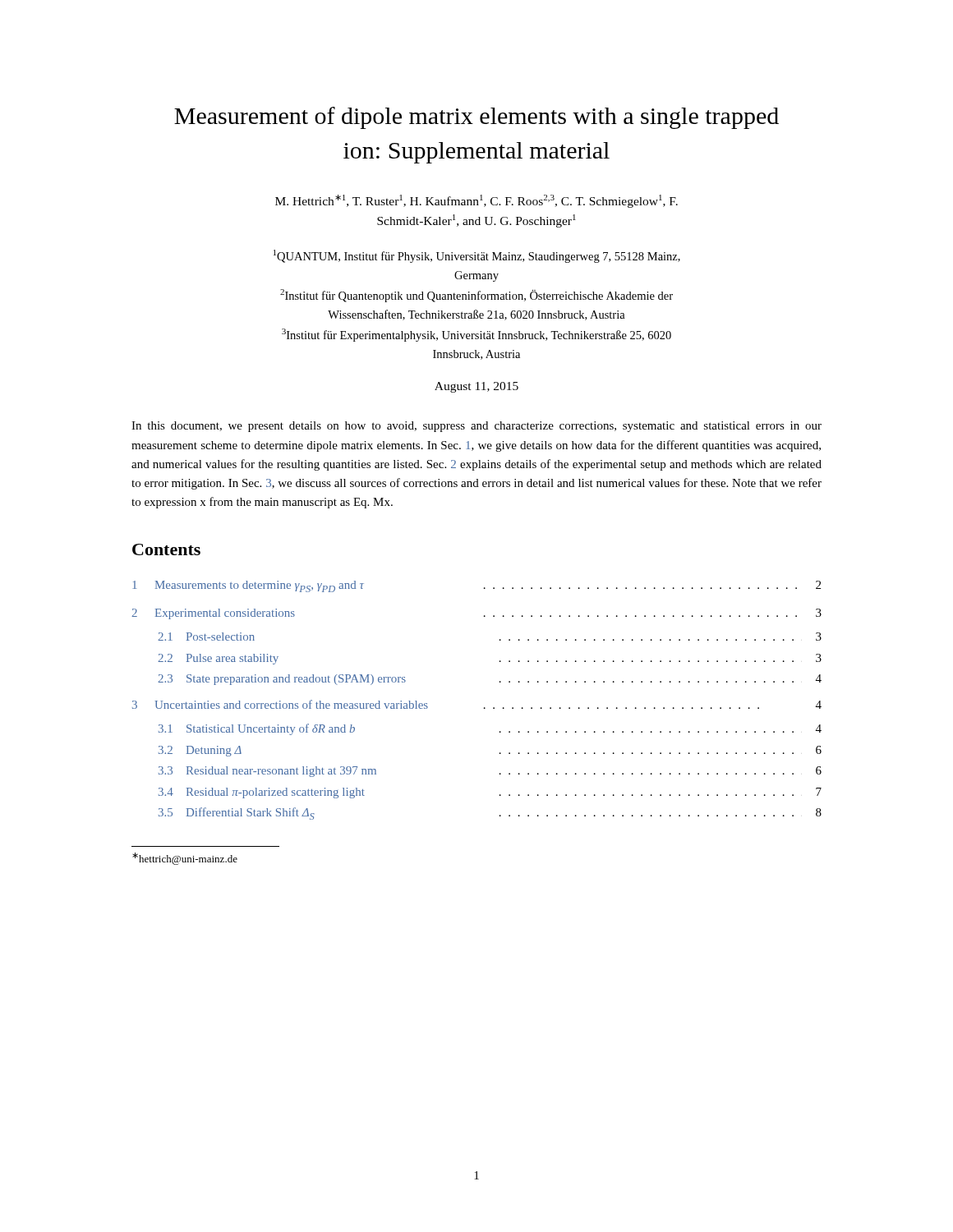Where is the passage that starts "3.4 Residual π-polarized scattering light . . ."?
The height and width of the screenshot is (1232, 953).
(x=490, y=792)
